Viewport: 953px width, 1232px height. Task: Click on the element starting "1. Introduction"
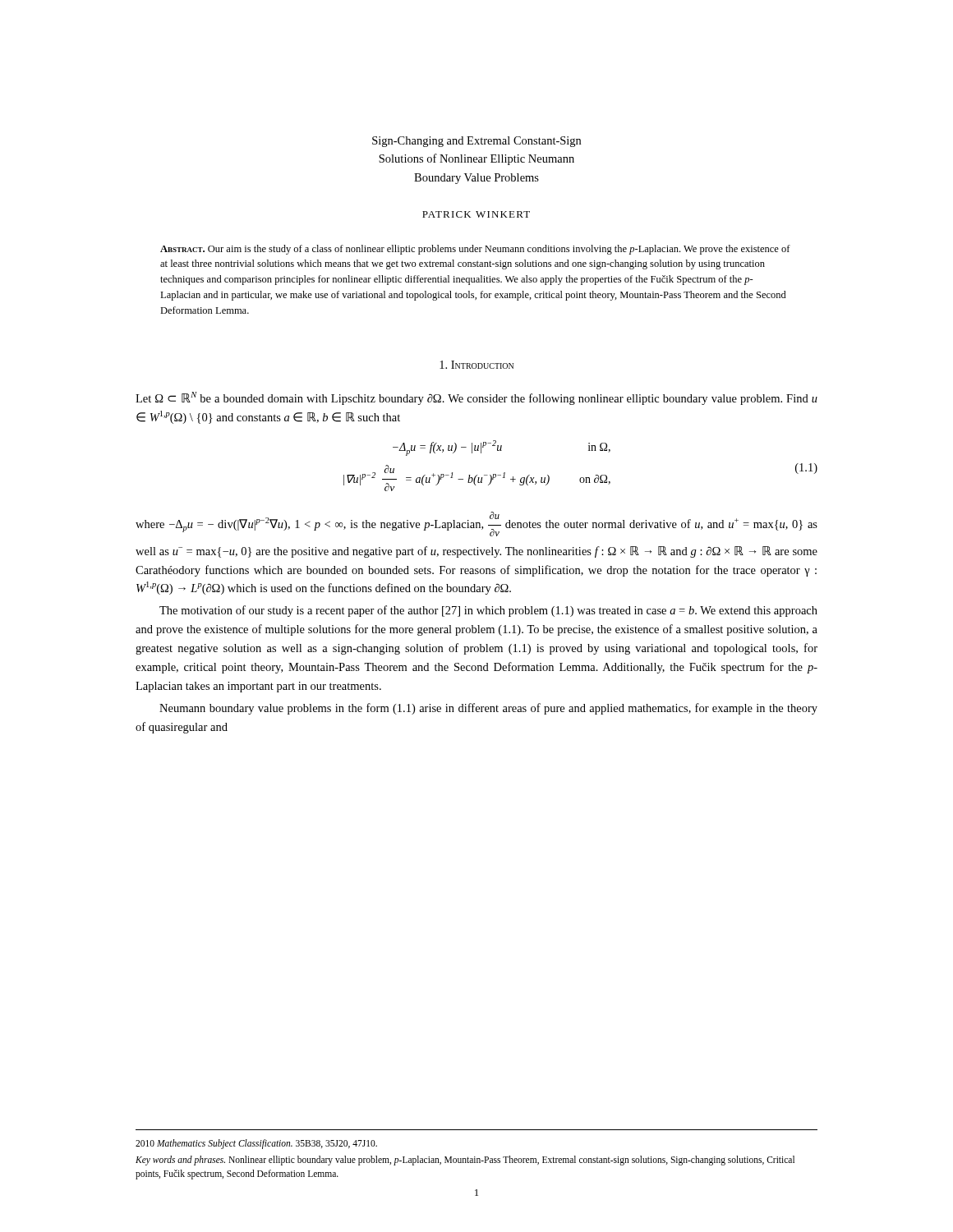pos(476,365)
